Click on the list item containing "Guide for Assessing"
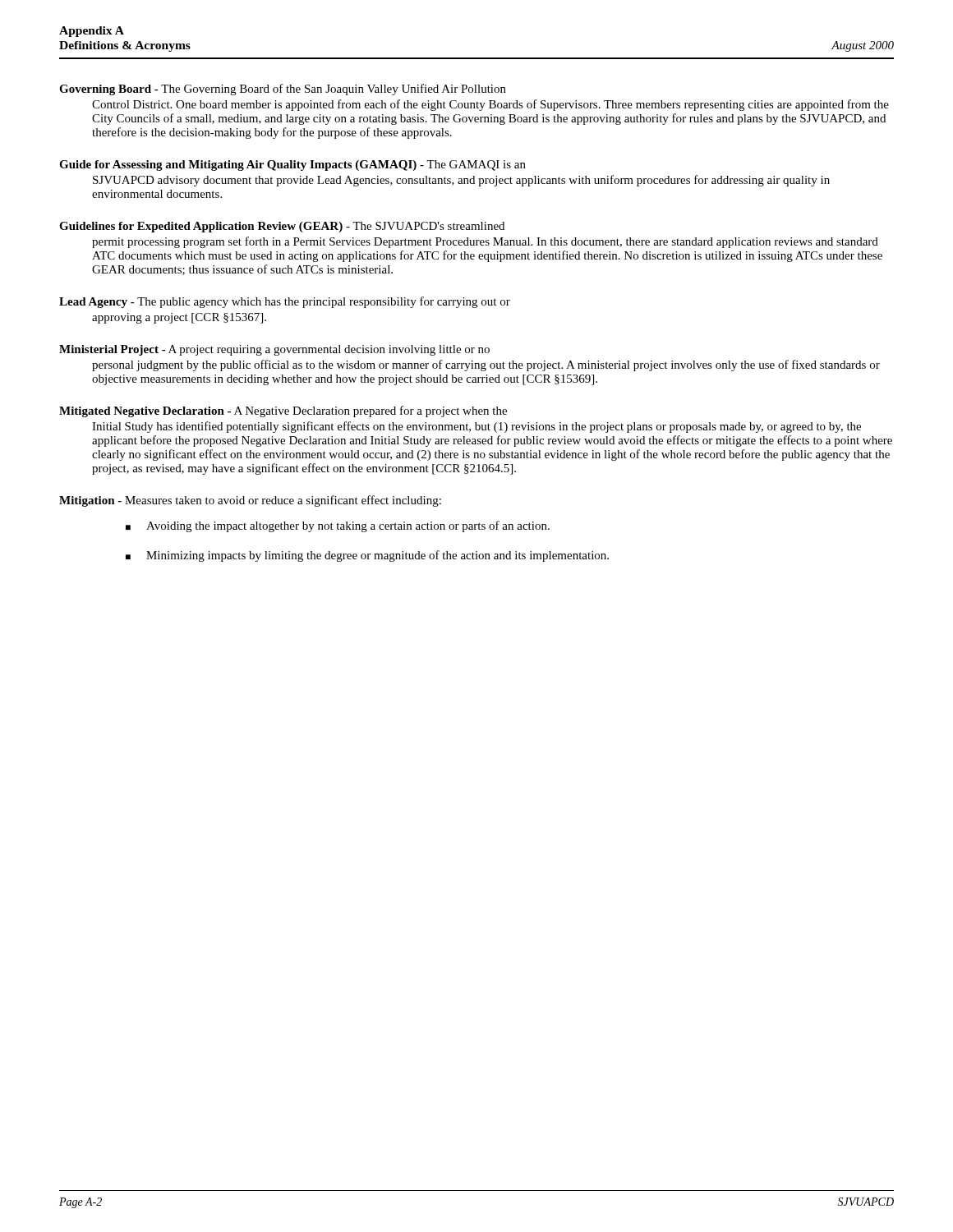This screenshot has width=953, height=1232. tap(476, 179)
